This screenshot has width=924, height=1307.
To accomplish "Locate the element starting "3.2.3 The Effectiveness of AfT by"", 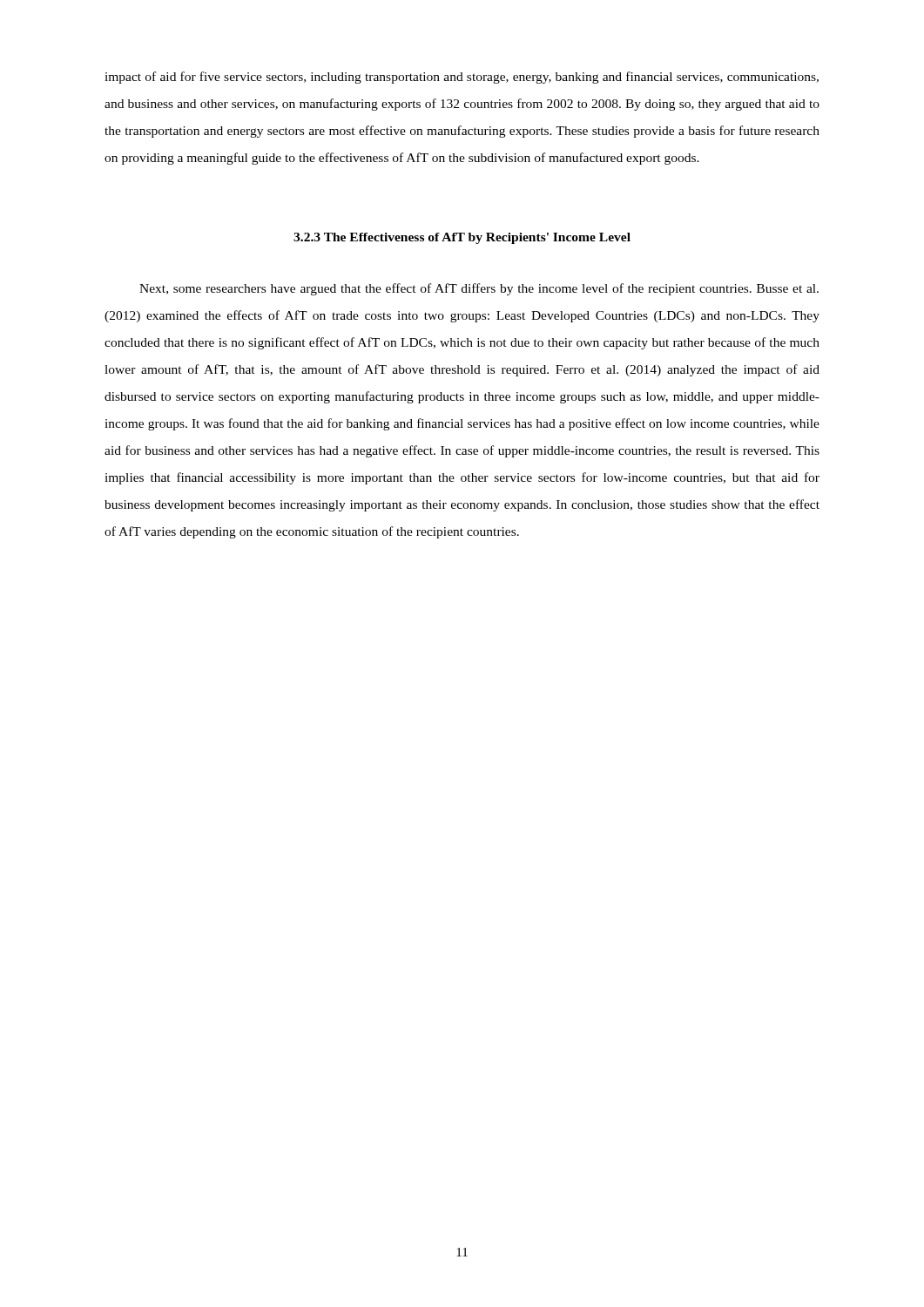I will pyautogui.click(x=462, y=237).
